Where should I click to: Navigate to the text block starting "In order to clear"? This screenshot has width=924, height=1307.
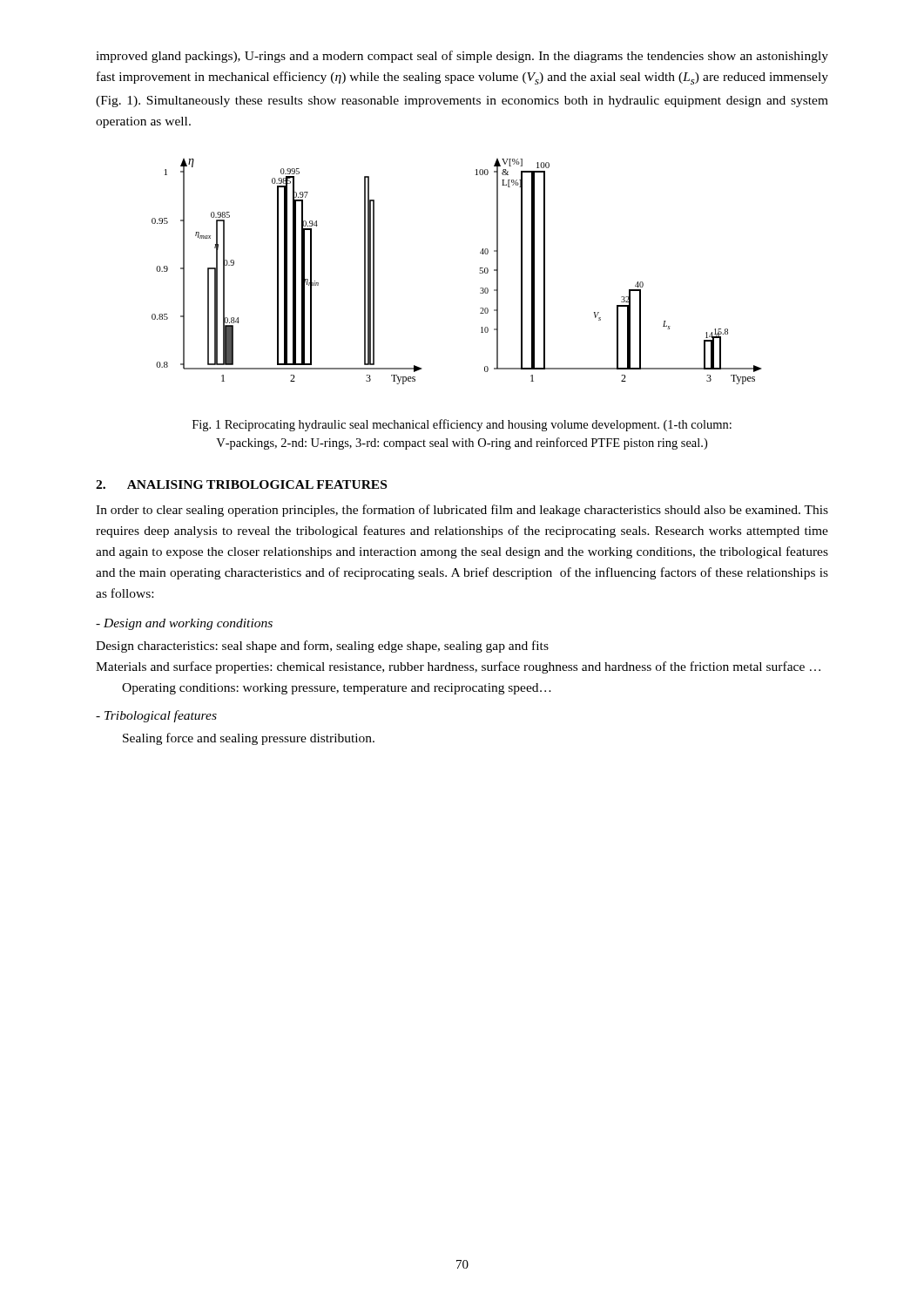462,552
